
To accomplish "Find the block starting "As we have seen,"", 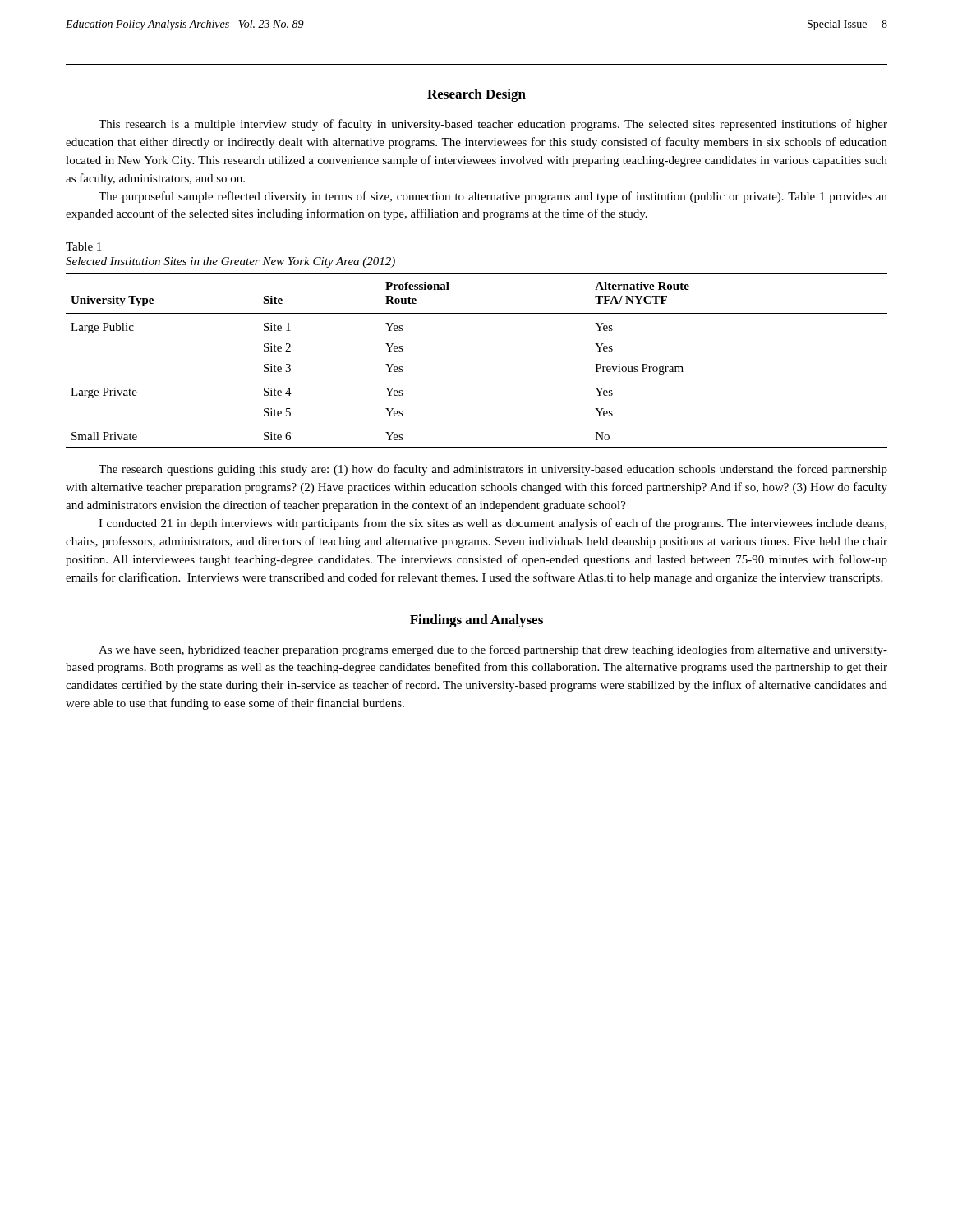I will point(476,677).
